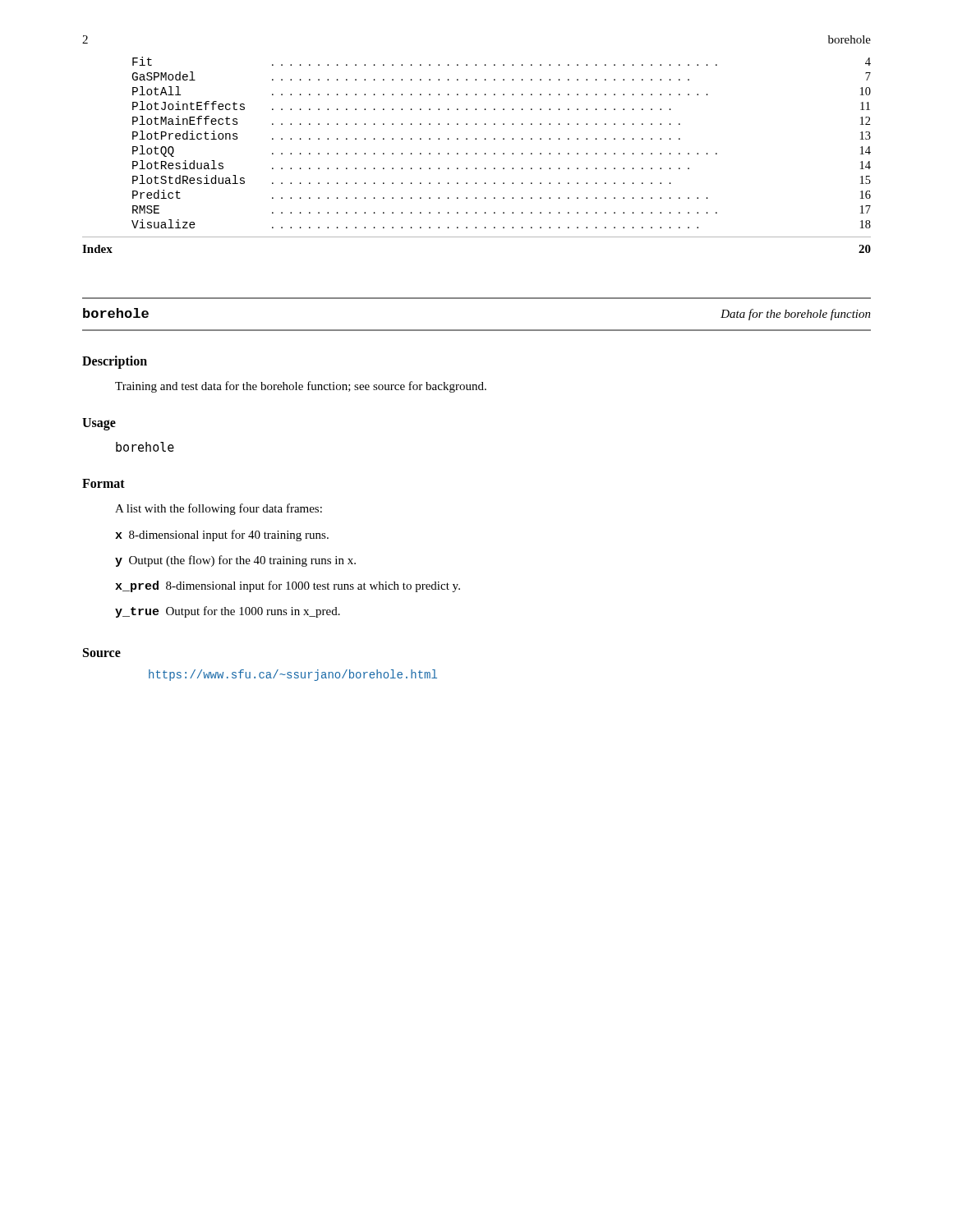
Task: Locate the passage starting "y Output (the flow) for"
Action: tap(236, 561)
